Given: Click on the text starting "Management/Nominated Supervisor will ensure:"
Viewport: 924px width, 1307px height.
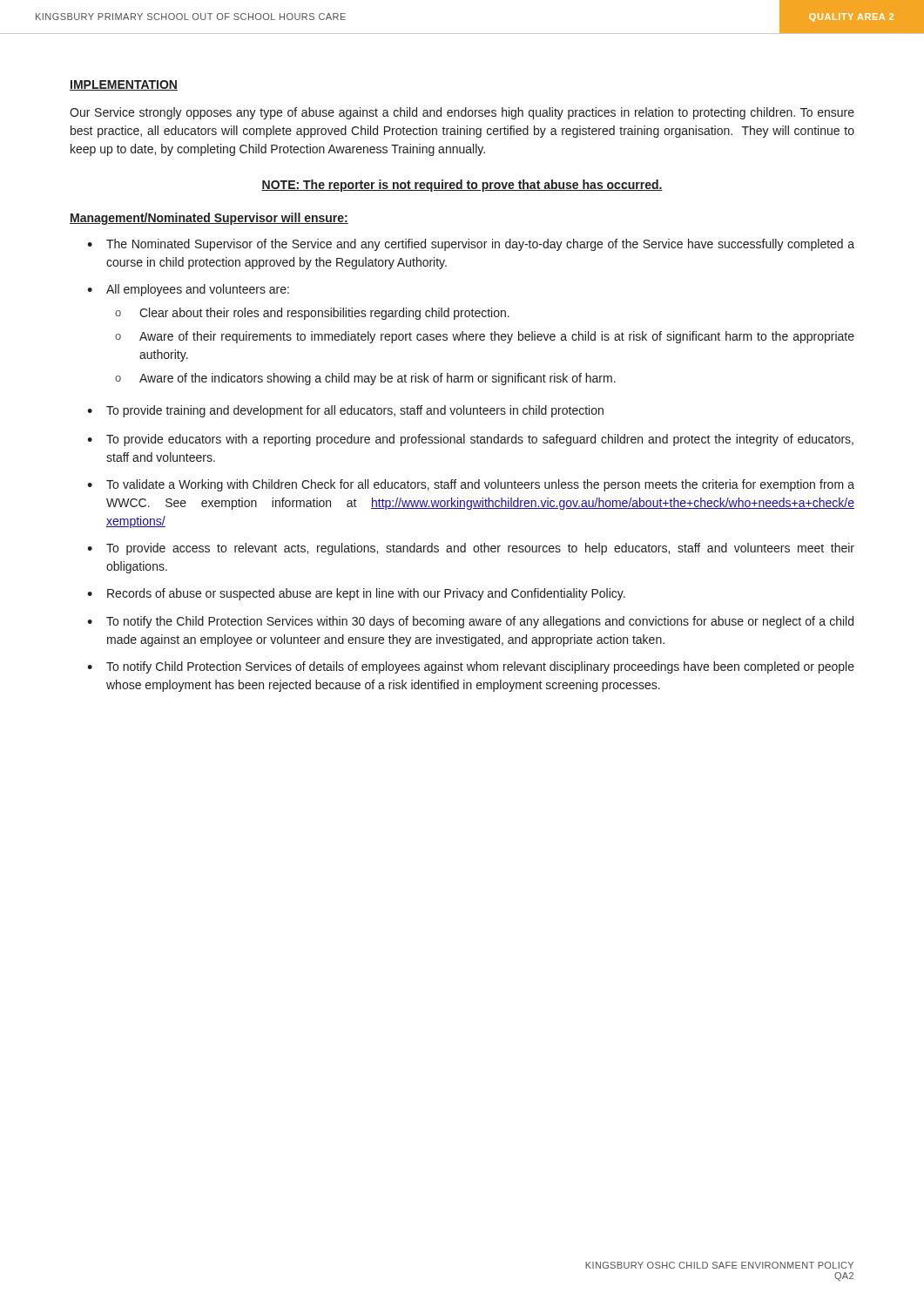Looking at the screenshot, I should tap(209, 218).
